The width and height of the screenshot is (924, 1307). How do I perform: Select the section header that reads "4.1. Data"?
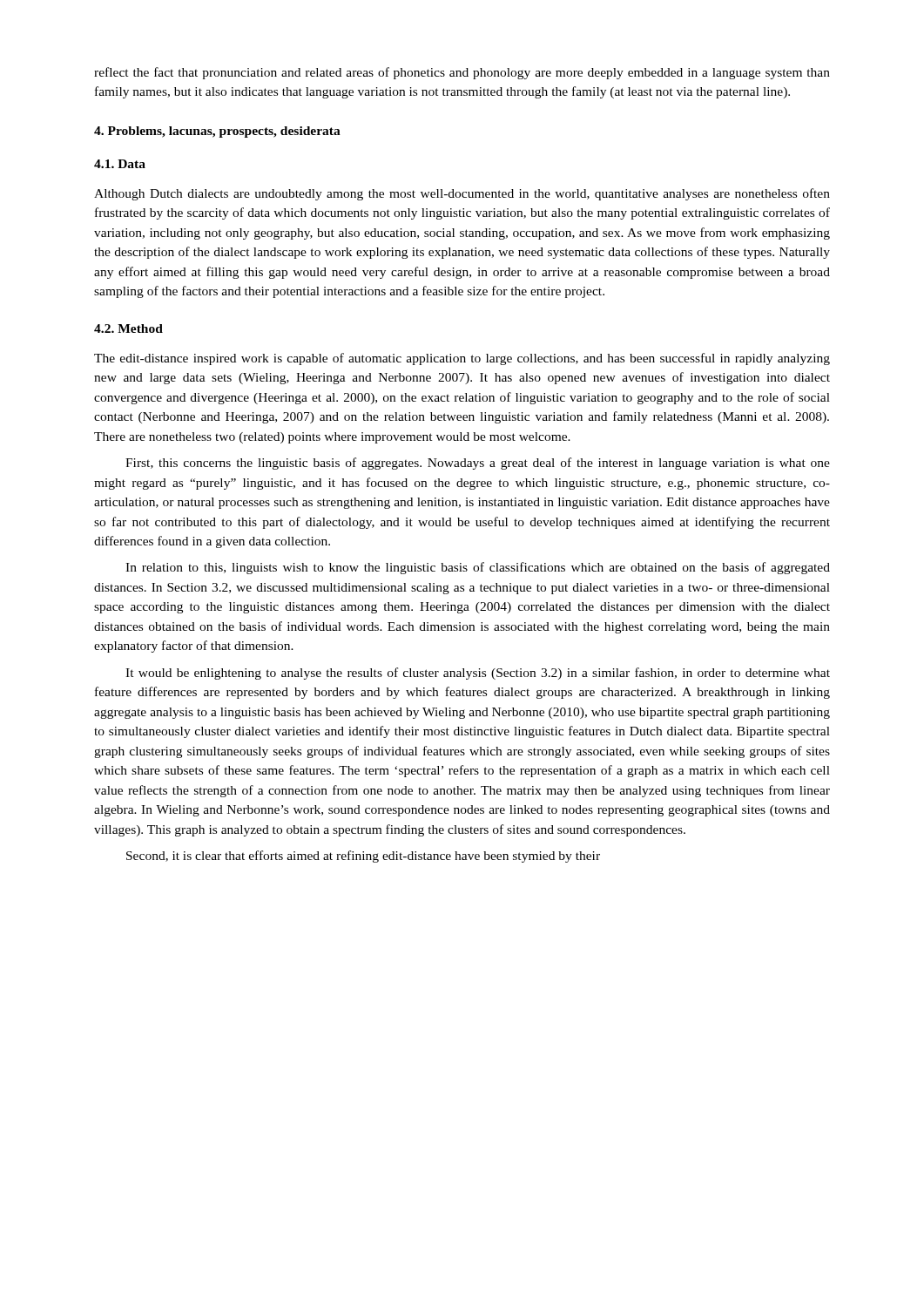(120, 163)
